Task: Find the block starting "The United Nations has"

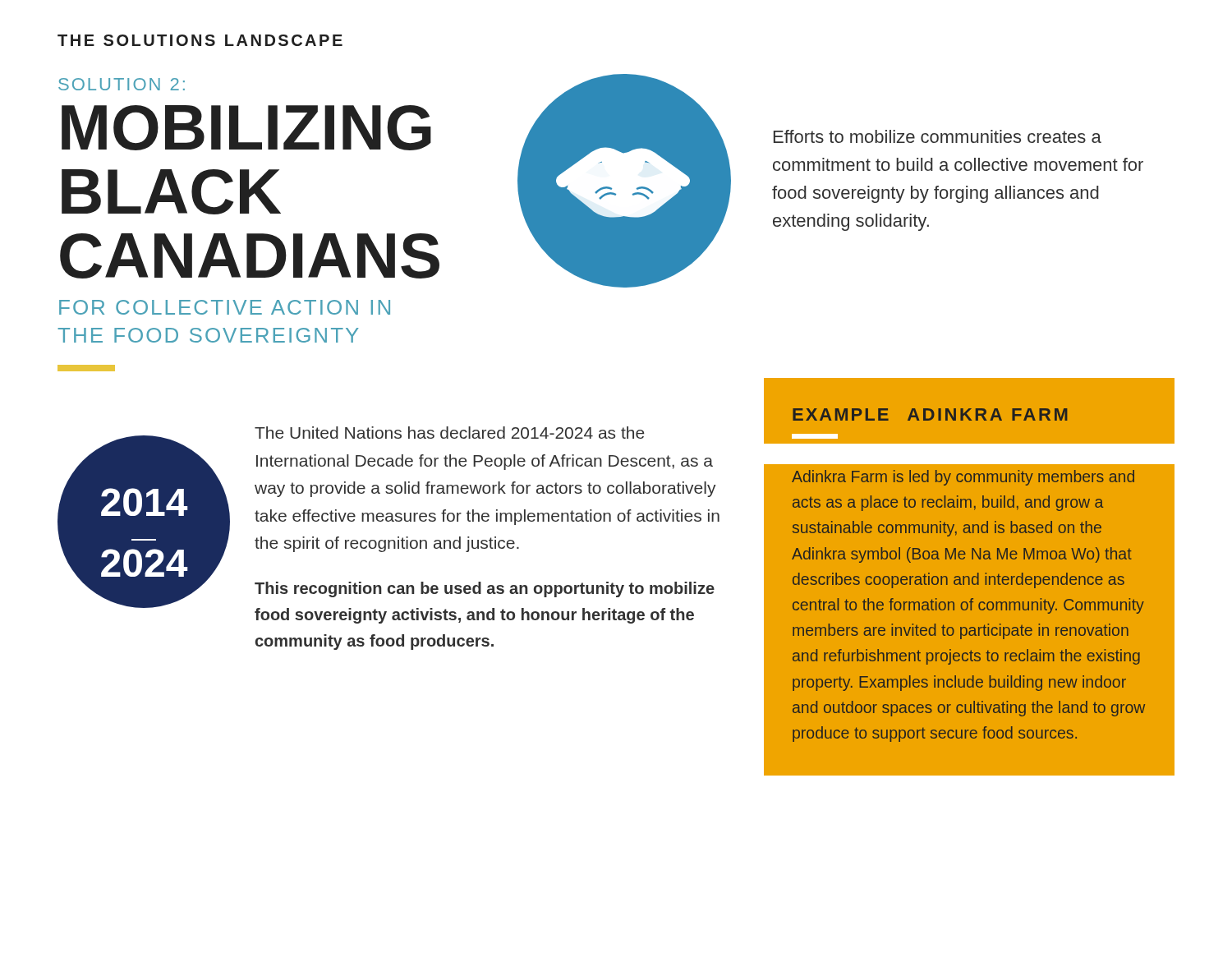Action: (489, 536)
